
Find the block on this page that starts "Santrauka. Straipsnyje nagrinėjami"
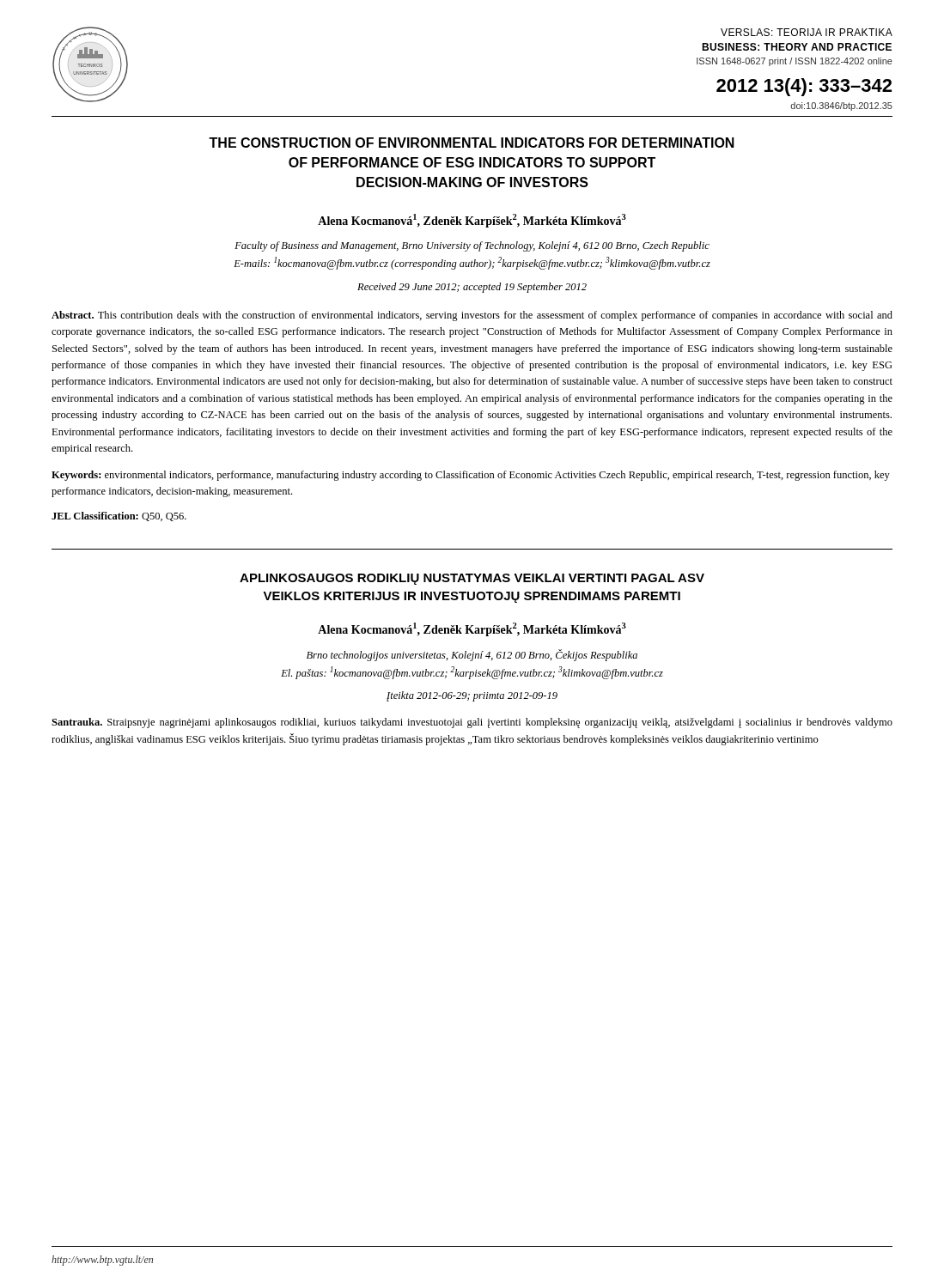coord(472,731)
